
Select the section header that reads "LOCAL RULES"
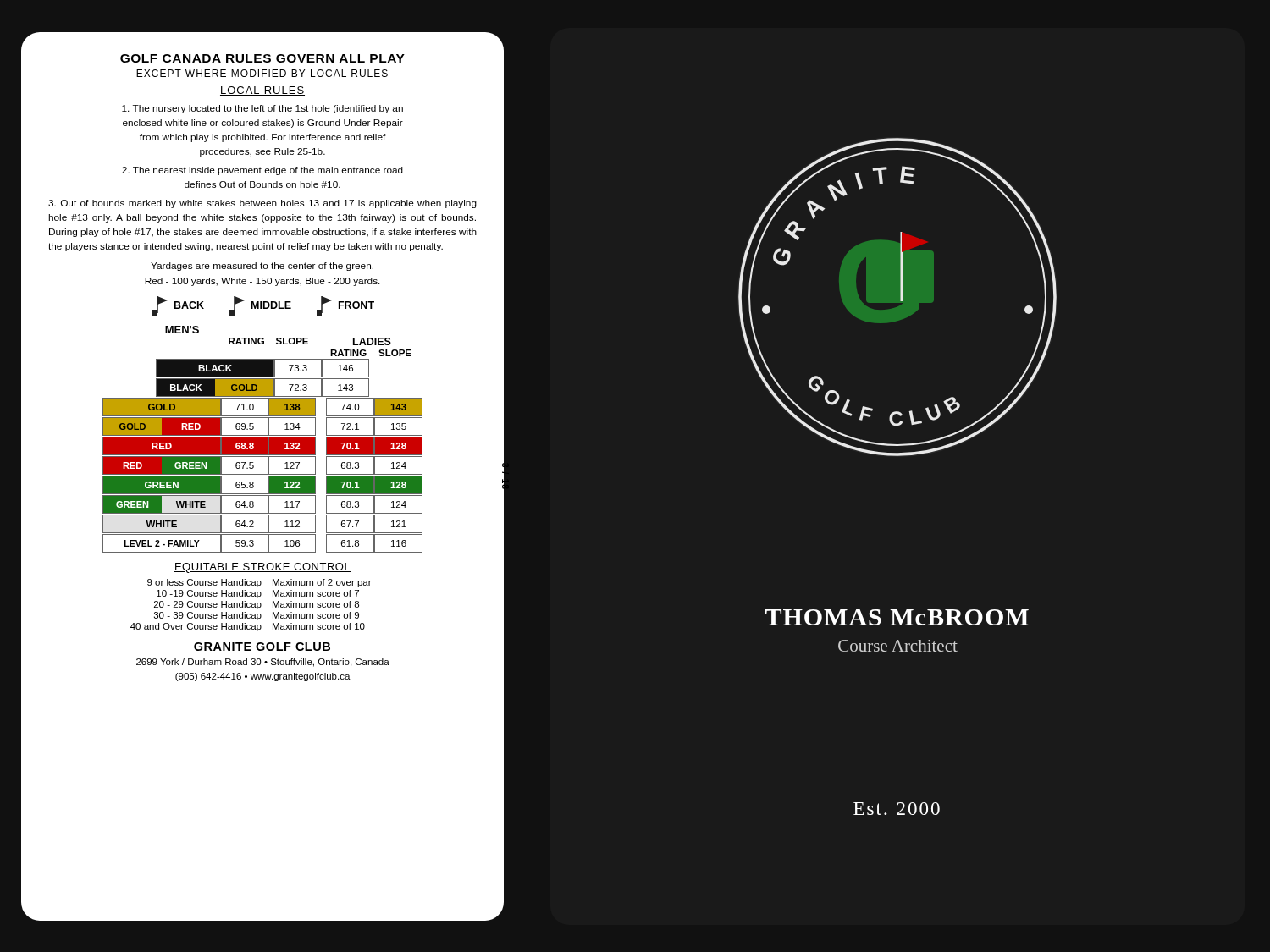[262, 90]
